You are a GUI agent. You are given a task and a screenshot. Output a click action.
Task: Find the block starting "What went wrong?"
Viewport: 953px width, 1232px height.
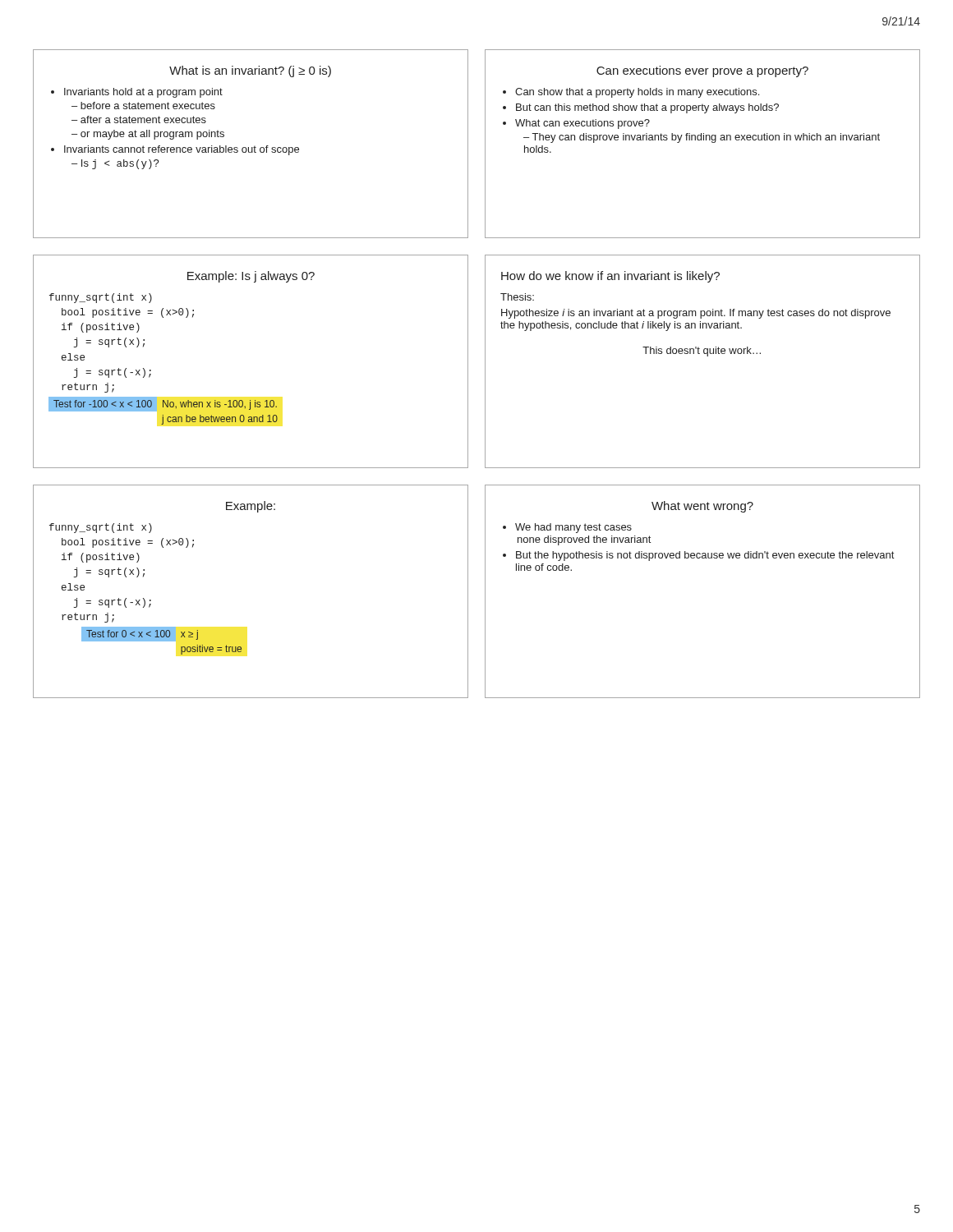coord(702,506)
